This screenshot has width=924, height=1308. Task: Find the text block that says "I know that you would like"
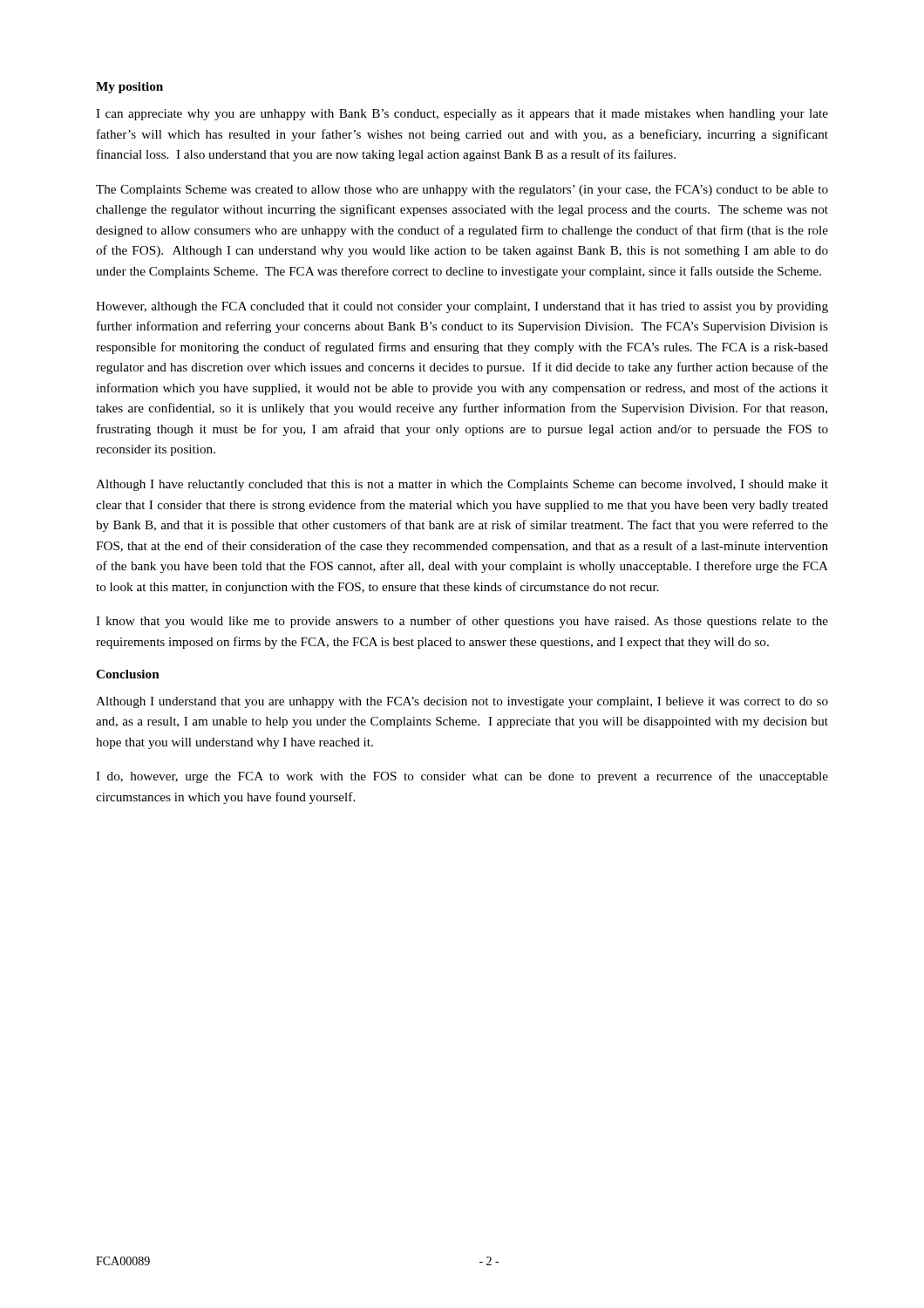(x=462, y=631)
